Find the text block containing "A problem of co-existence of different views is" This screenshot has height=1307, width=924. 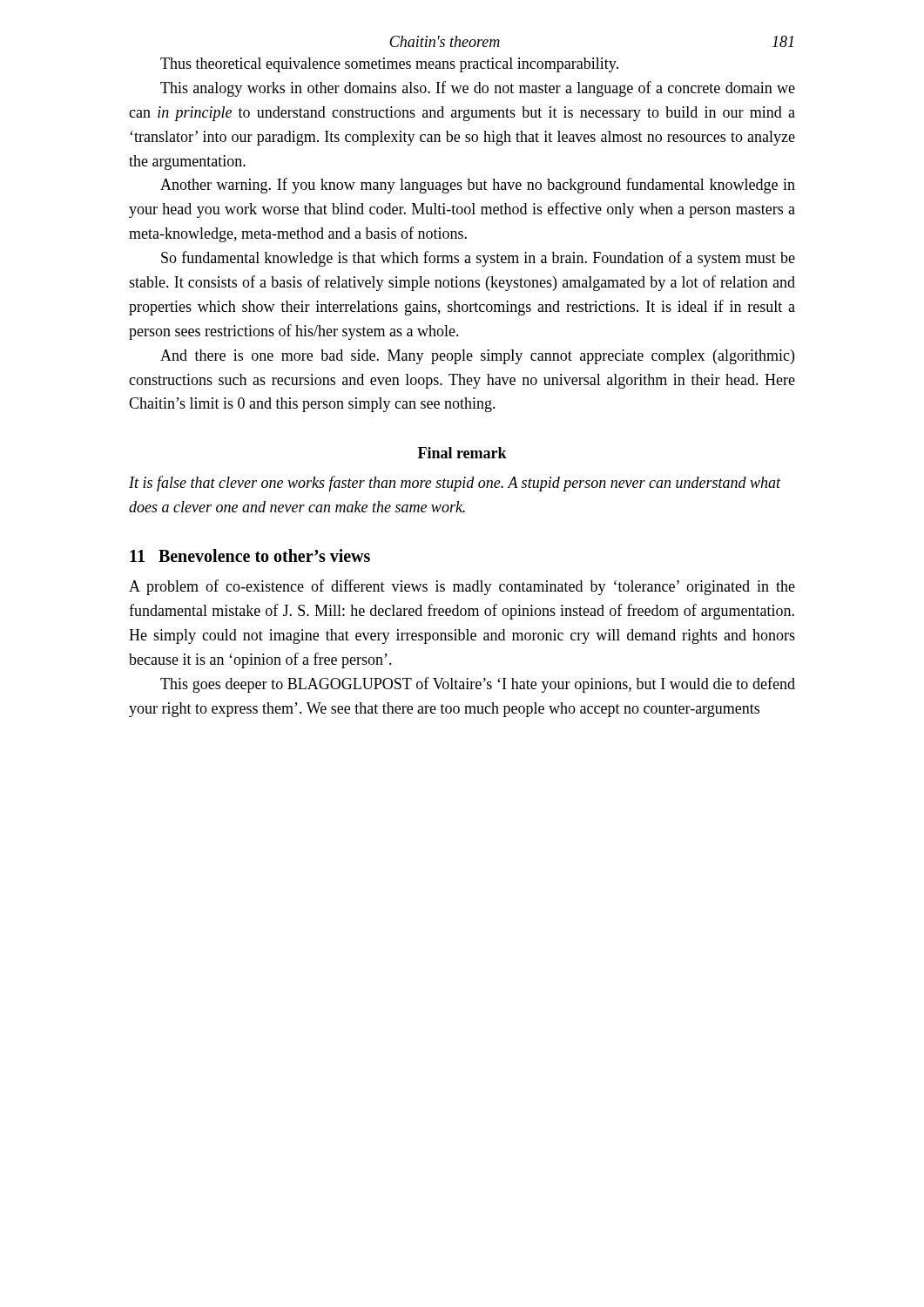pos(462,624)
